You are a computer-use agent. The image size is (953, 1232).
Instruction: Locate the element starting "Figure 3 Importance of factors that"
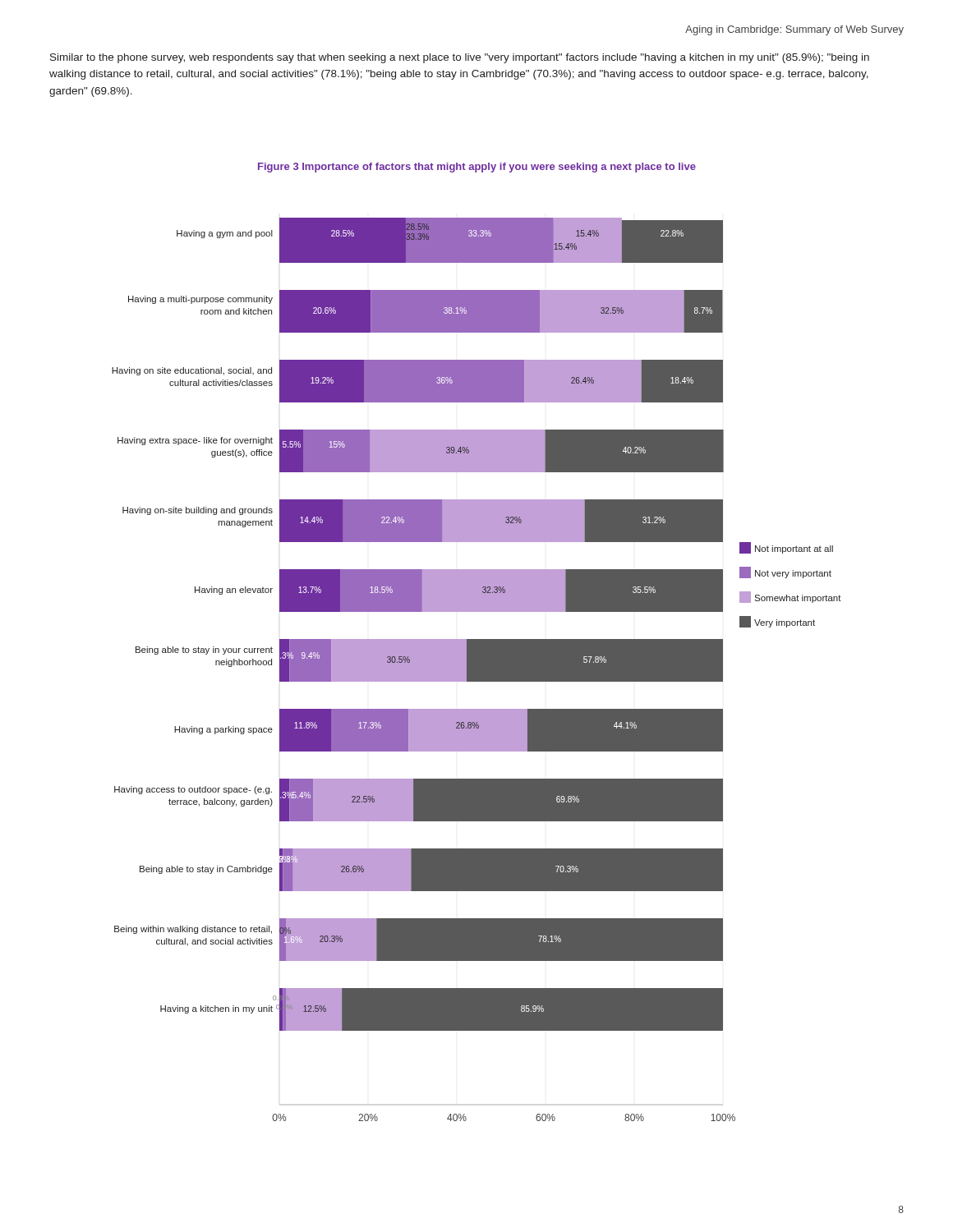coord(476,166)
